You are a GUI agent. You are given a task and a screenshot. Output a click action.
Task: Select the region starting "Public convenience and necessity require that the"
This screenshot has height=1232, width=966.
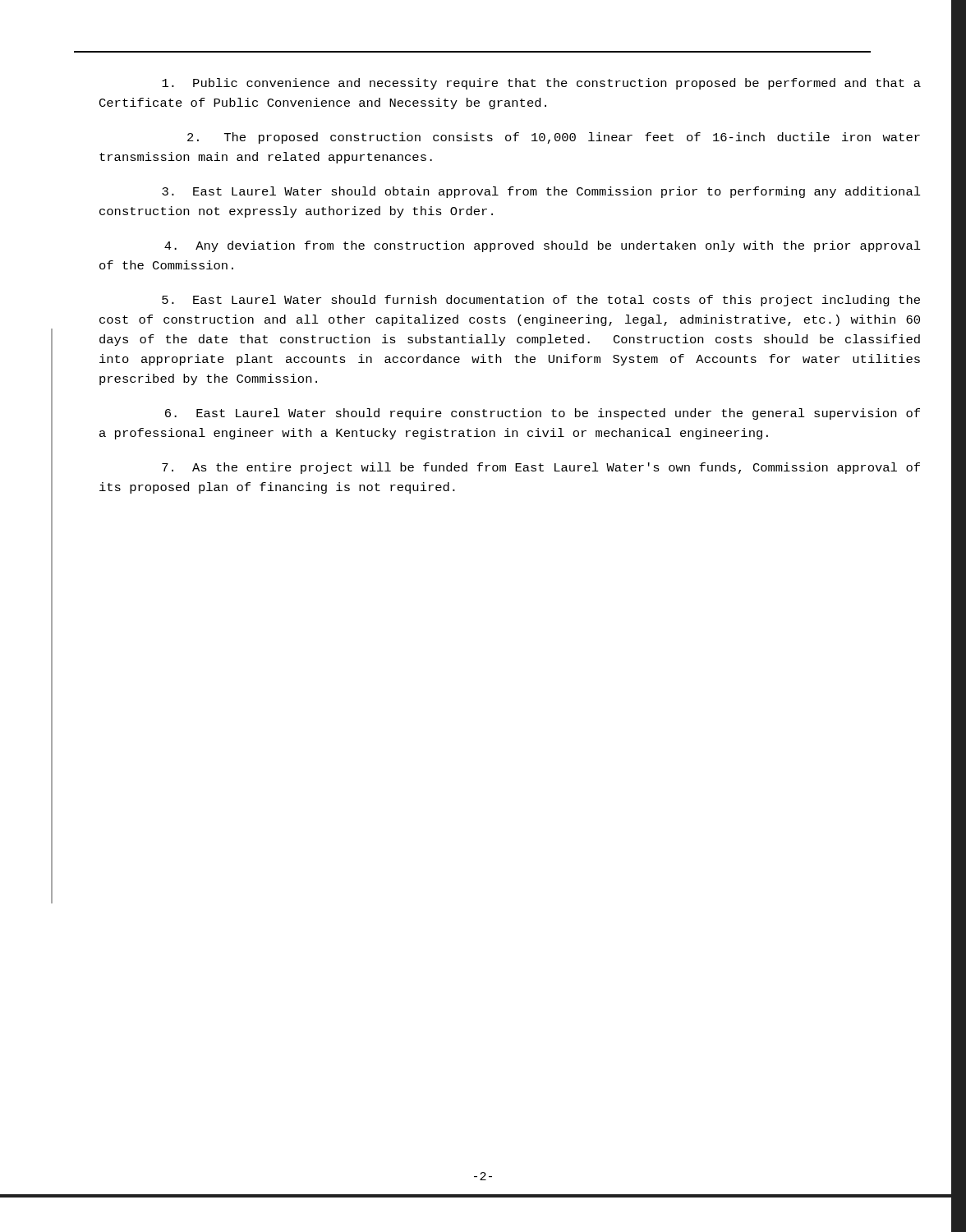coord(510,94)
